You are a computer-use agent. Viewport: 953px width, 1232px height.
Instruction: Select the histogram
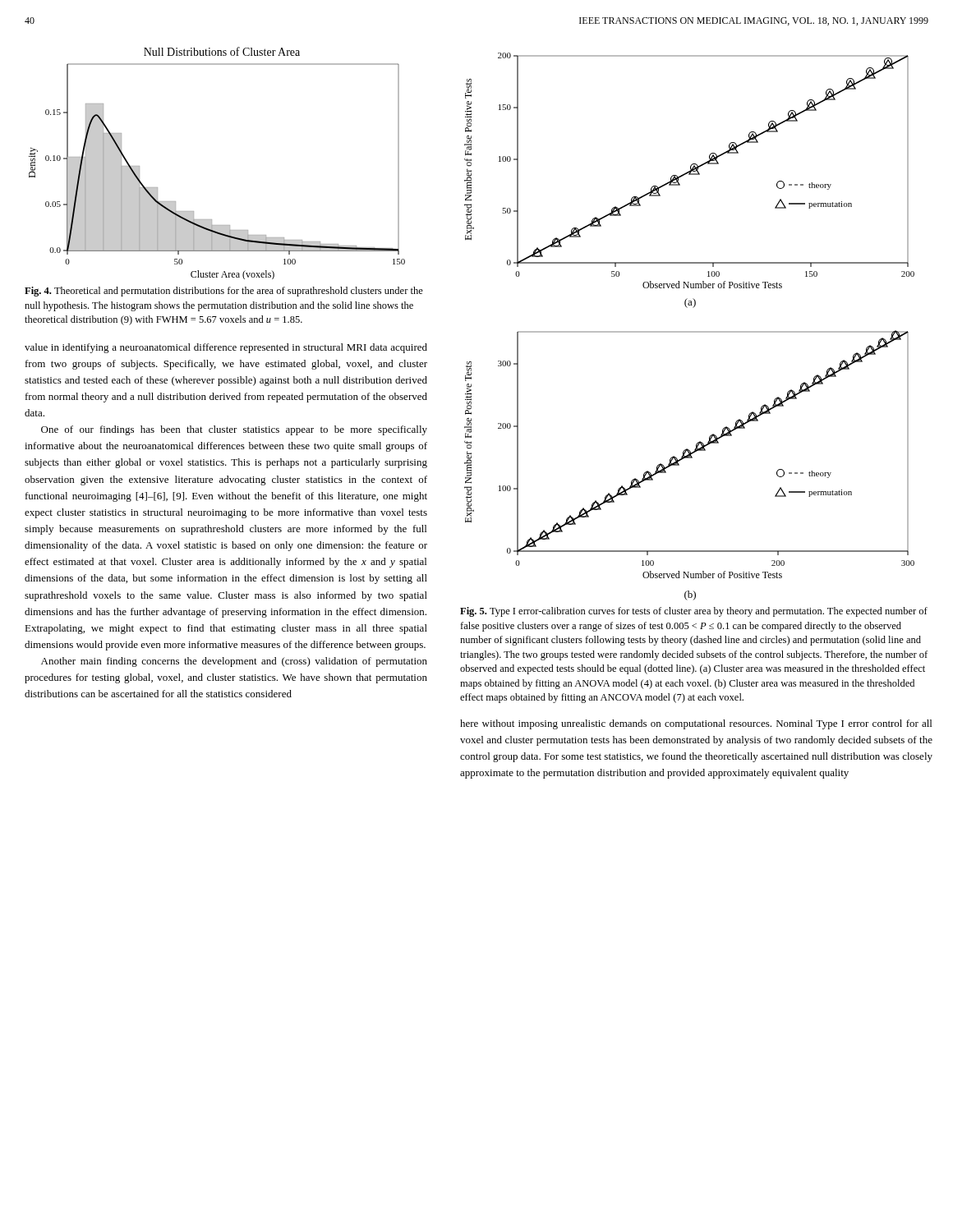tap(222, 160)
